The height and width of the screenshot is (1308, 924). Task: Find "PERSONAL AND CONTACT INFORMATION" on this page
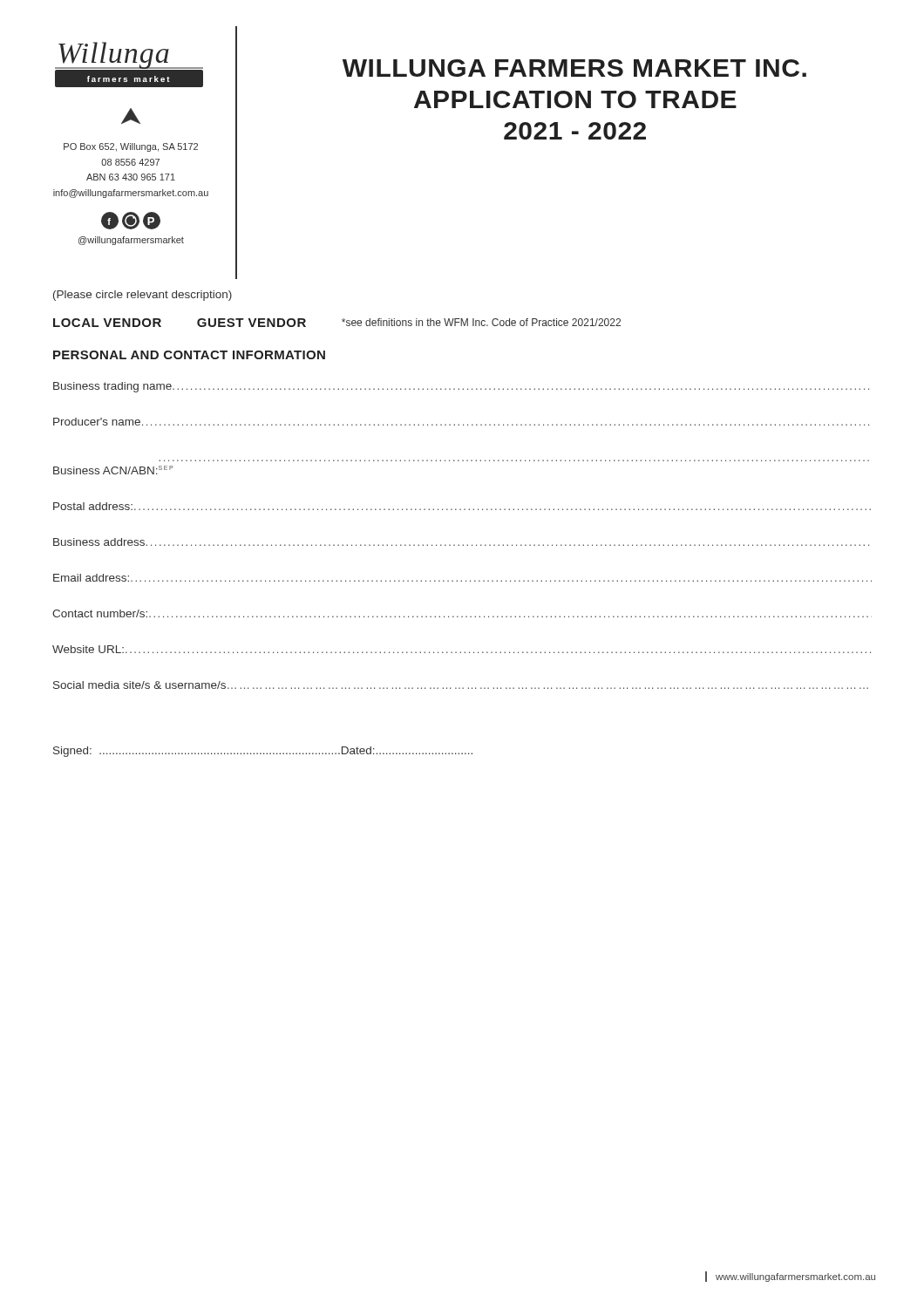pos(189,354)
